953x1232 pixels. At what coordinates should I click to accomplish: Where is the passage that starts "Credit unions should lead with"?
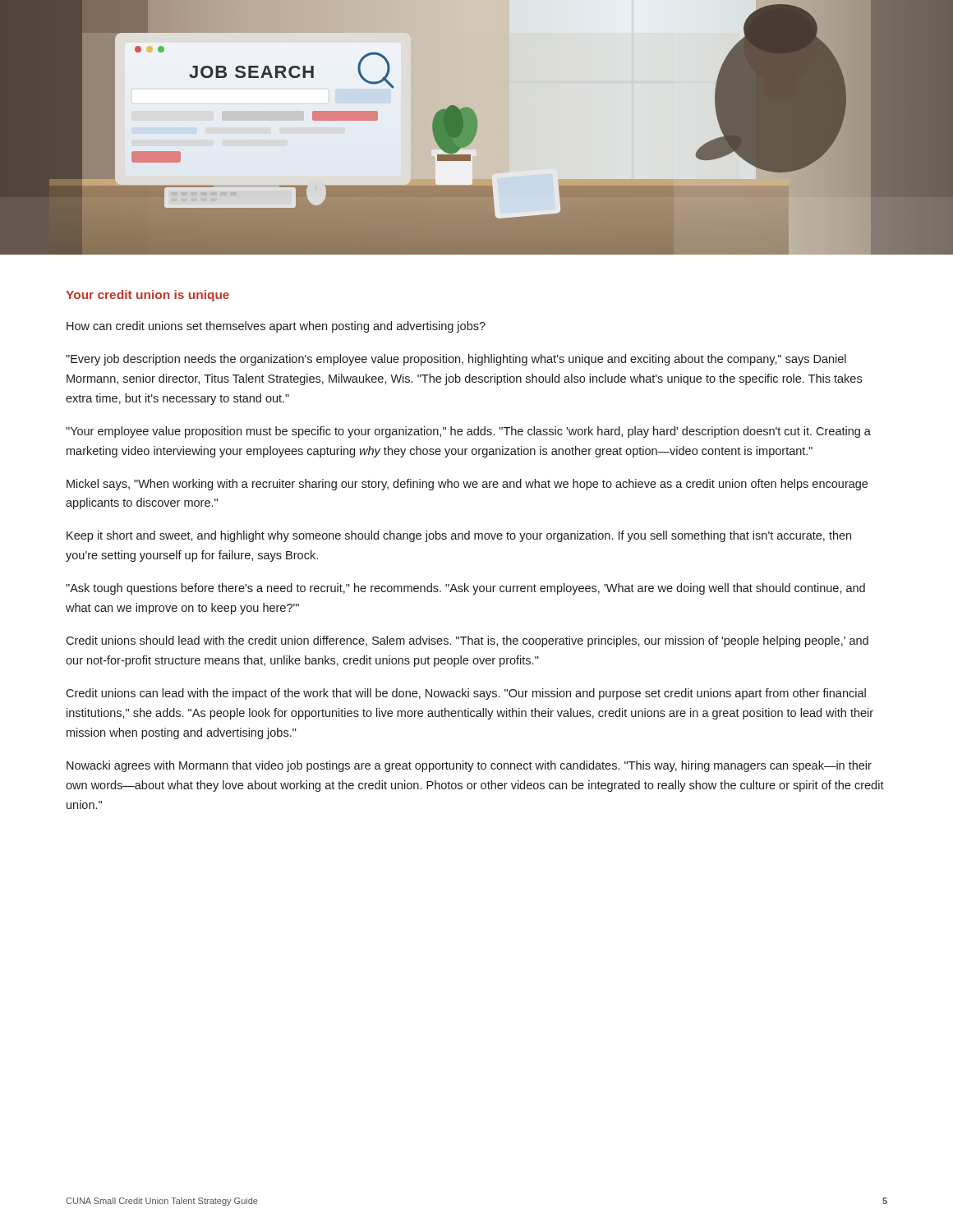pyautogui.click(x=467, y=650)
